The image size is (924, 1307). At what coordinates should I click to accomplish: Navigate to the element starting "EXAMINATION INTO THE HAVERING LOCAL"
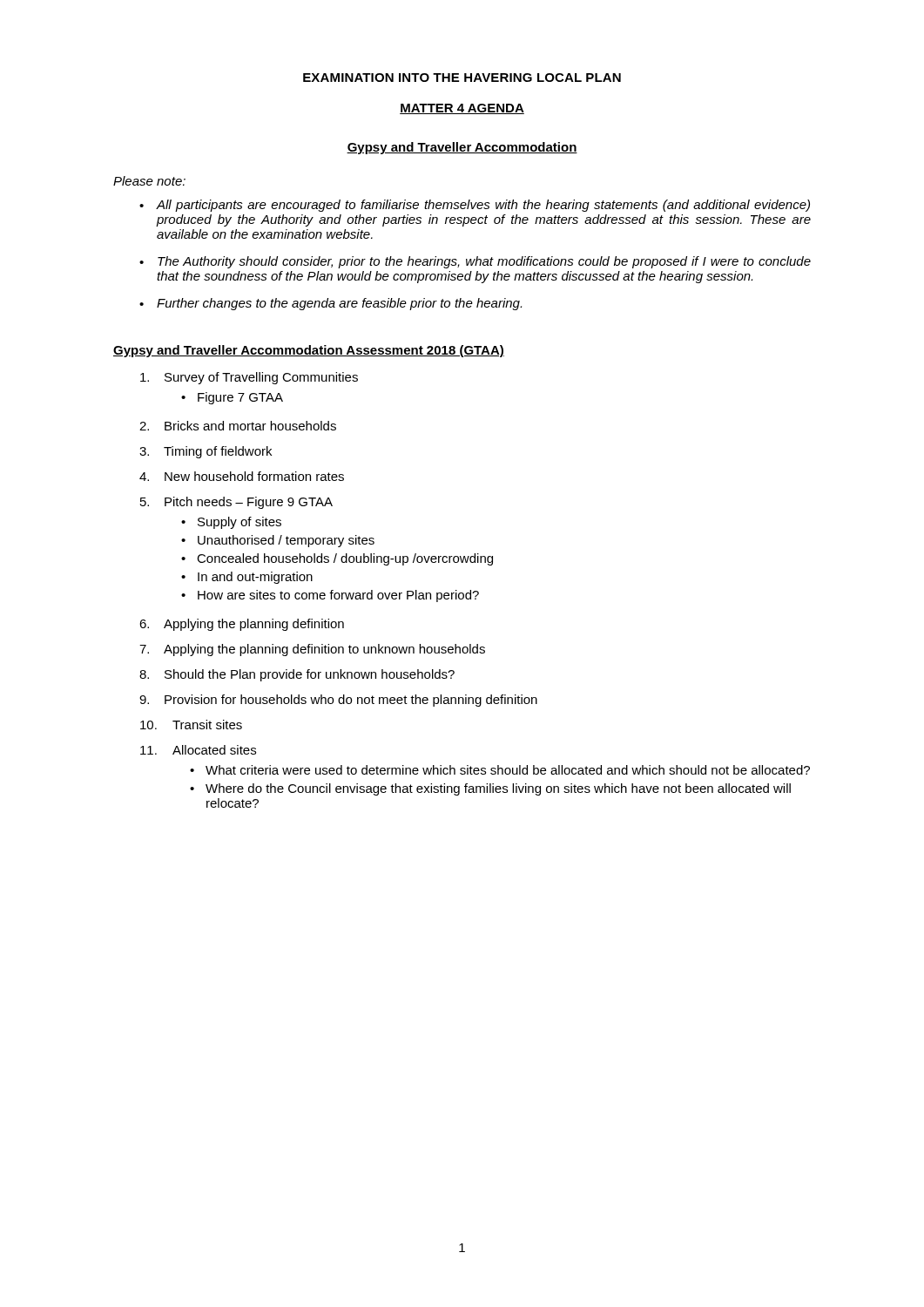click(x=462, y=77)
